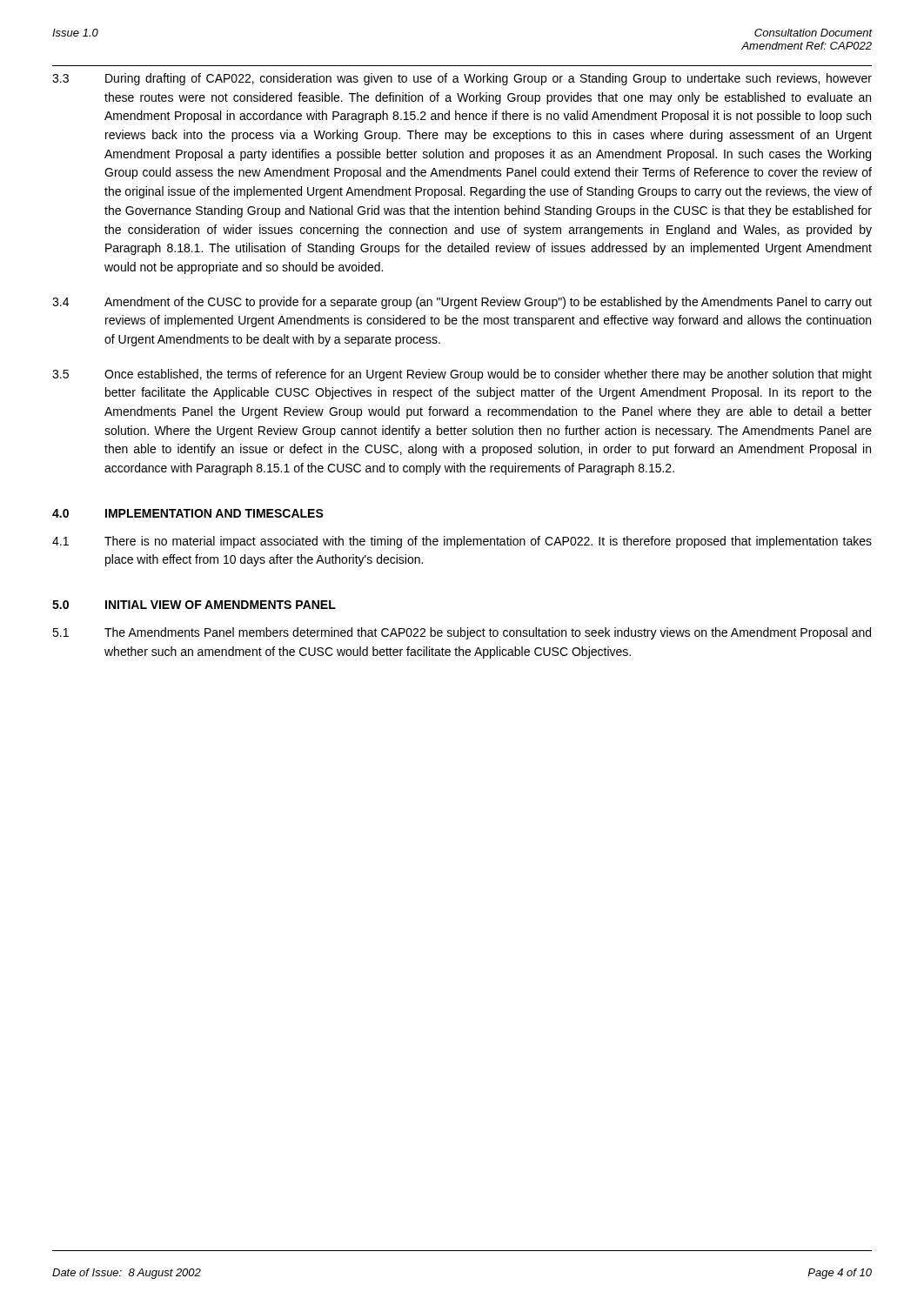This screenshot has width=924, height=1305.
Task: Point to the block starting "3.3 During drafting of CAP022,"
Action: [462, 173]
